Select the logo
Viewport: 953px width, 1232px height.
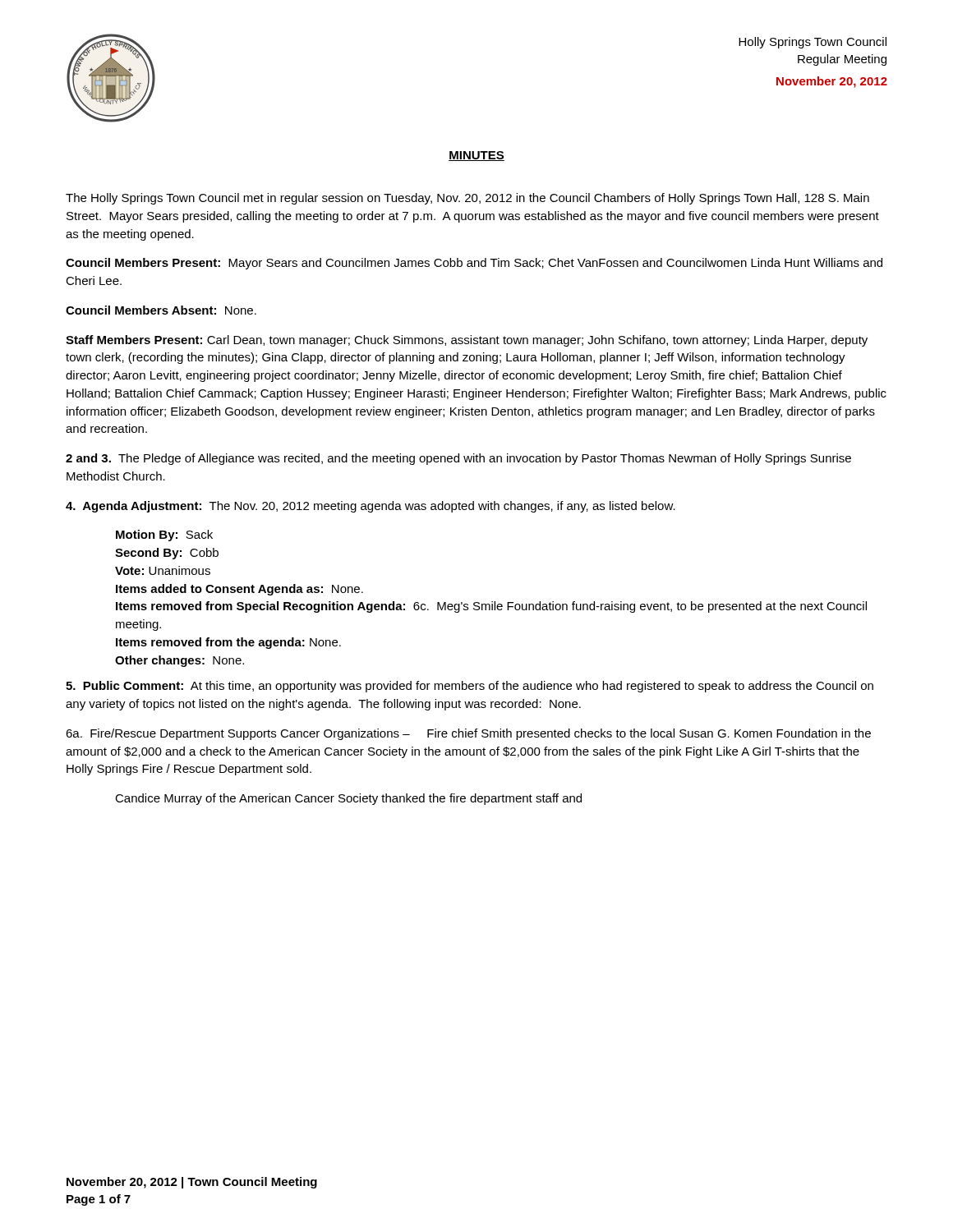coord(111,78)
